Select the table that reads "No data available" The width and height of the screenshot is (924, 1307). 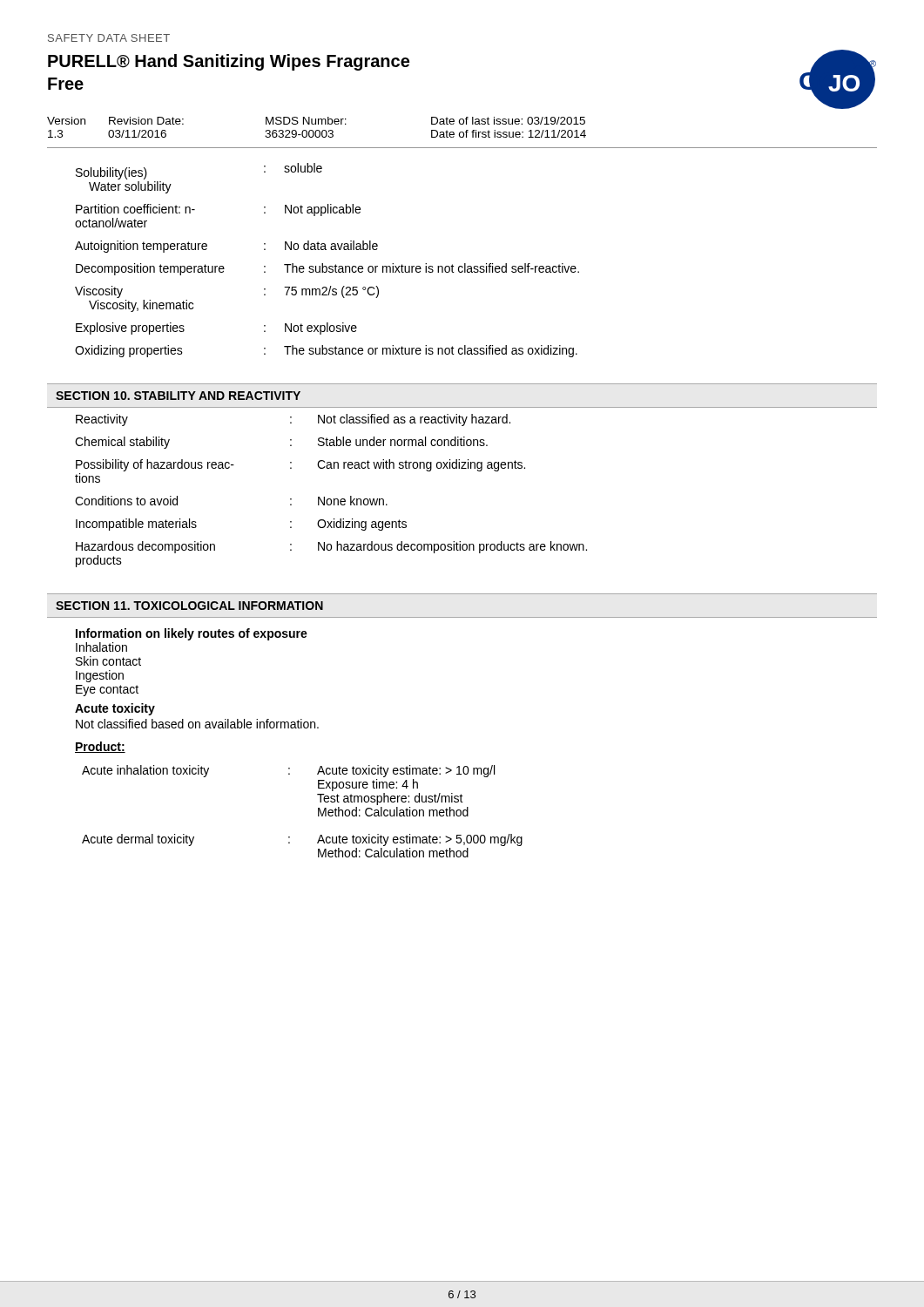click(462, 262)
